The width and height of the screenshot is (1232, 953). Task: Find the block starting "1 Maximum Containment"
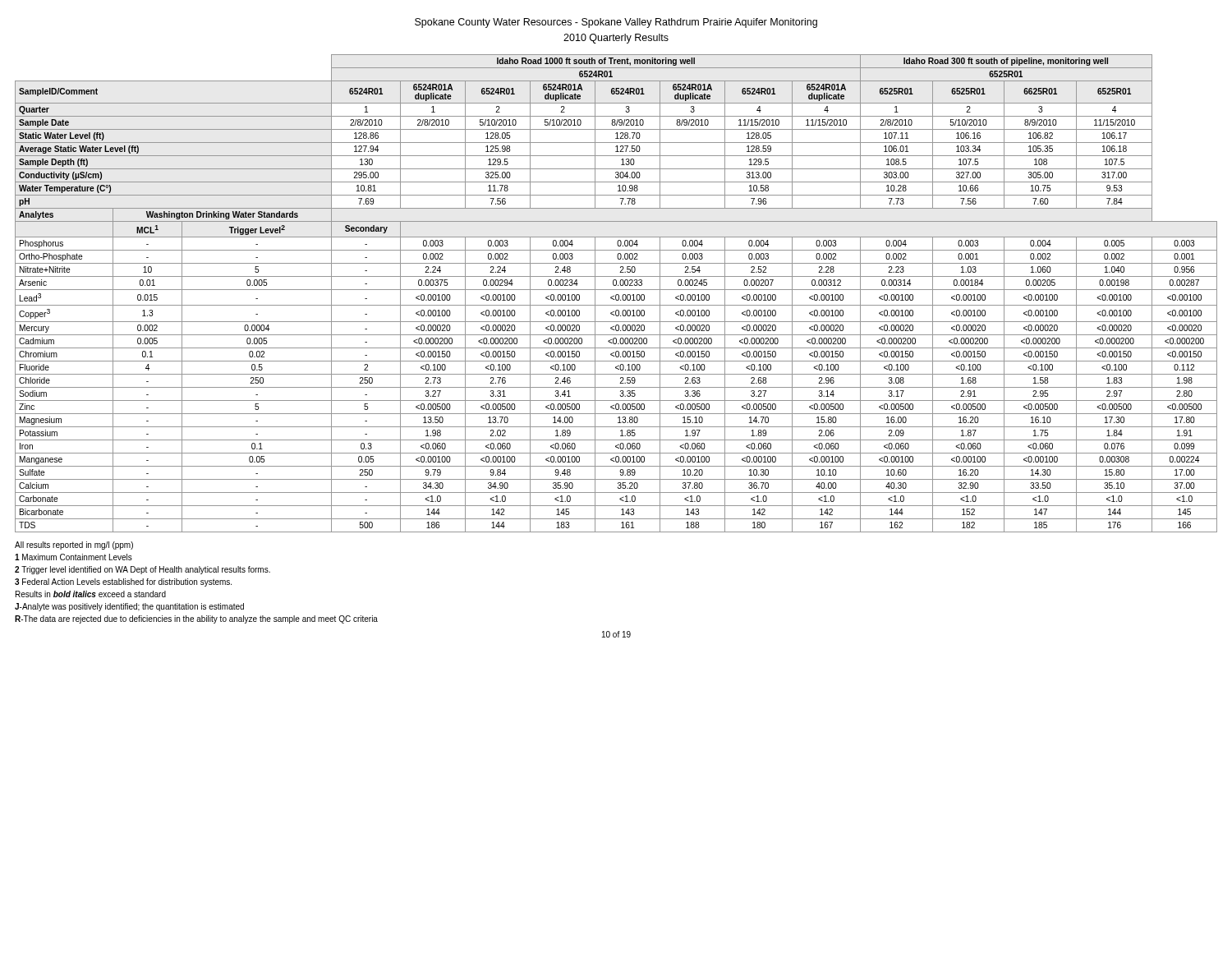tap(73, 557)
